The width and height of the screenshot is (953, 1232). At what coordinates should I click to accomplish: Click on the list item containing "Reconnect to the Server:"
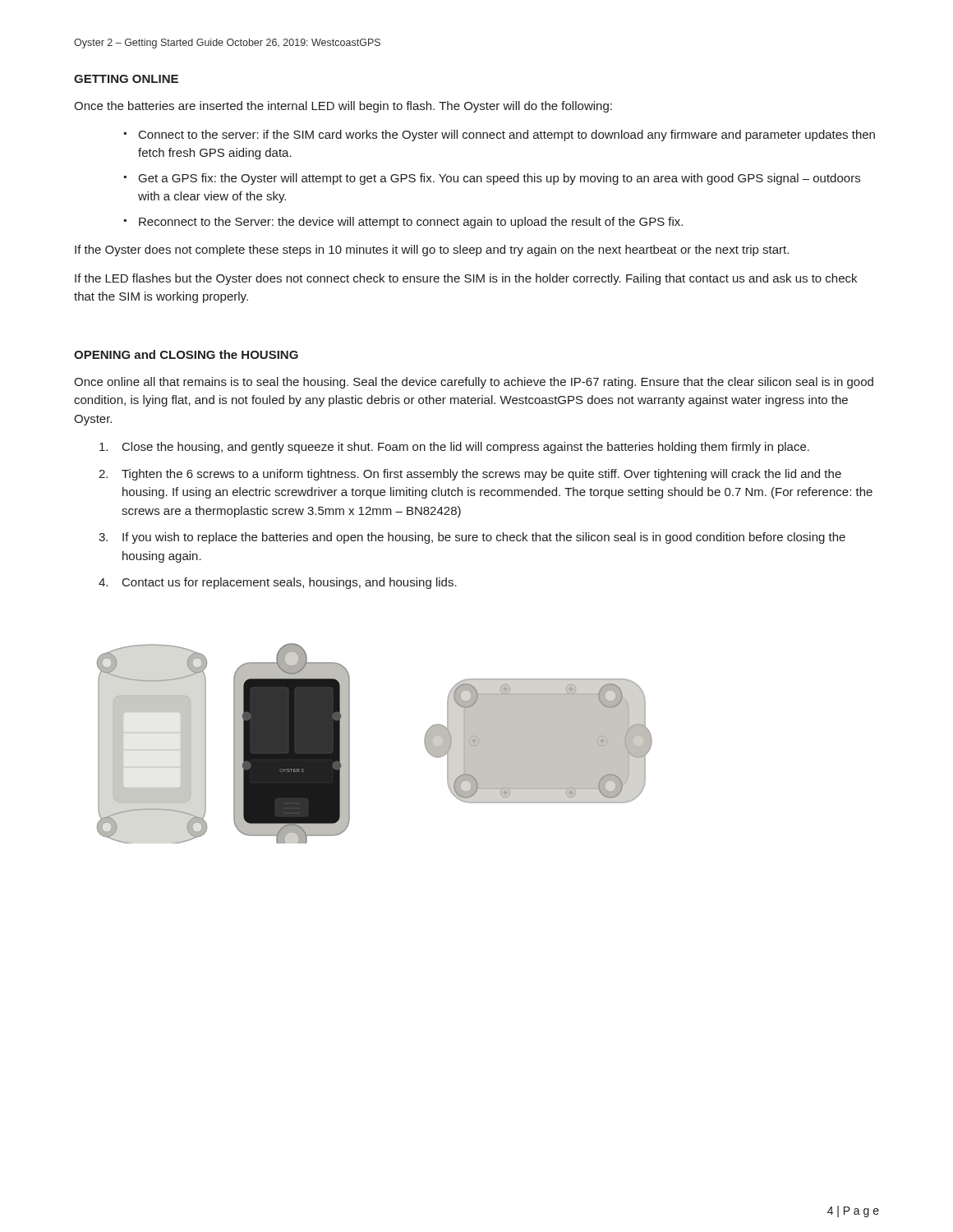click(x=411, y=221)
